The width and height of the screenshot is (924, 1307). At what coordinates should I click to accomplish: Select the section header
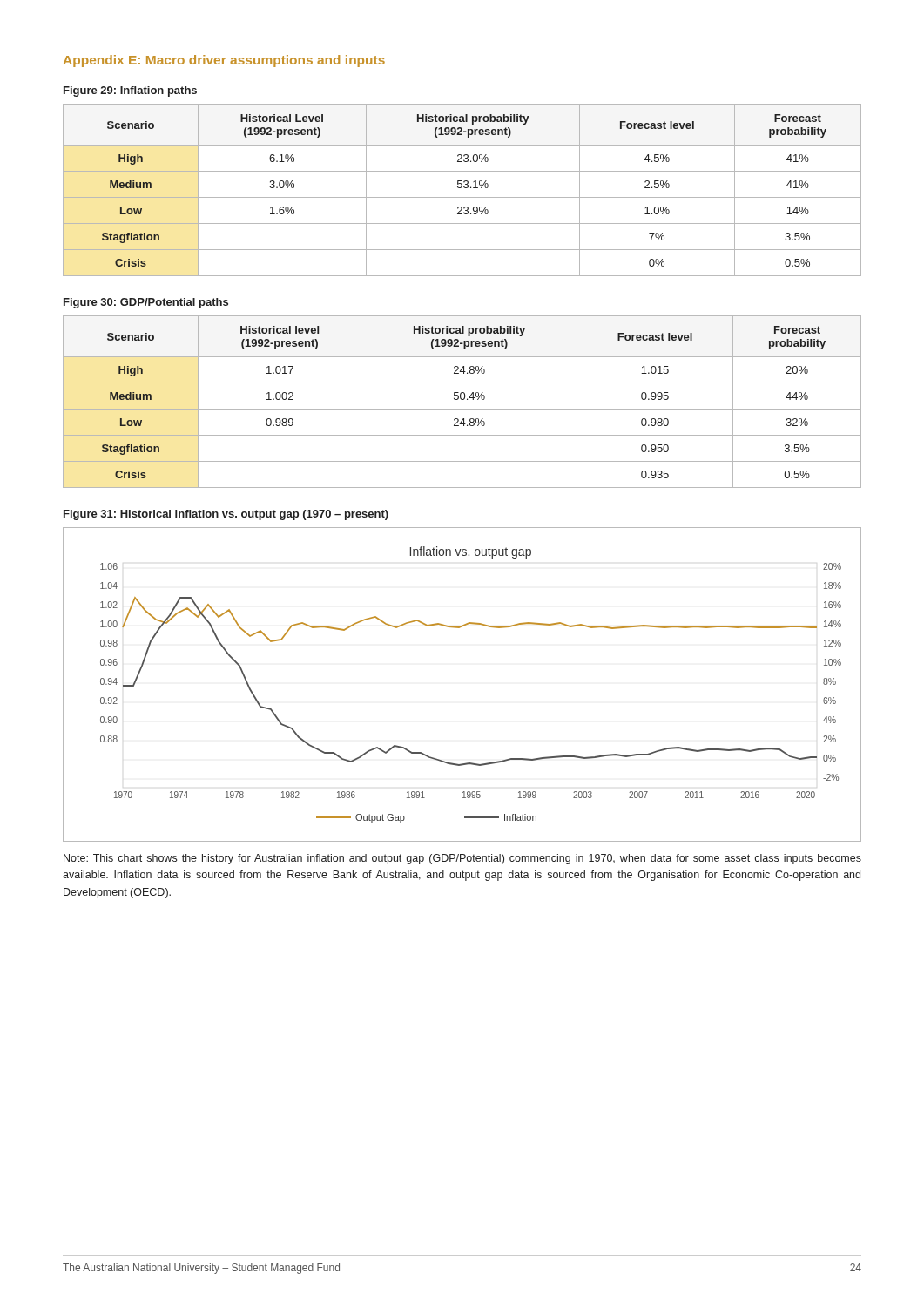pyautogui.click(x=224, y=60)
